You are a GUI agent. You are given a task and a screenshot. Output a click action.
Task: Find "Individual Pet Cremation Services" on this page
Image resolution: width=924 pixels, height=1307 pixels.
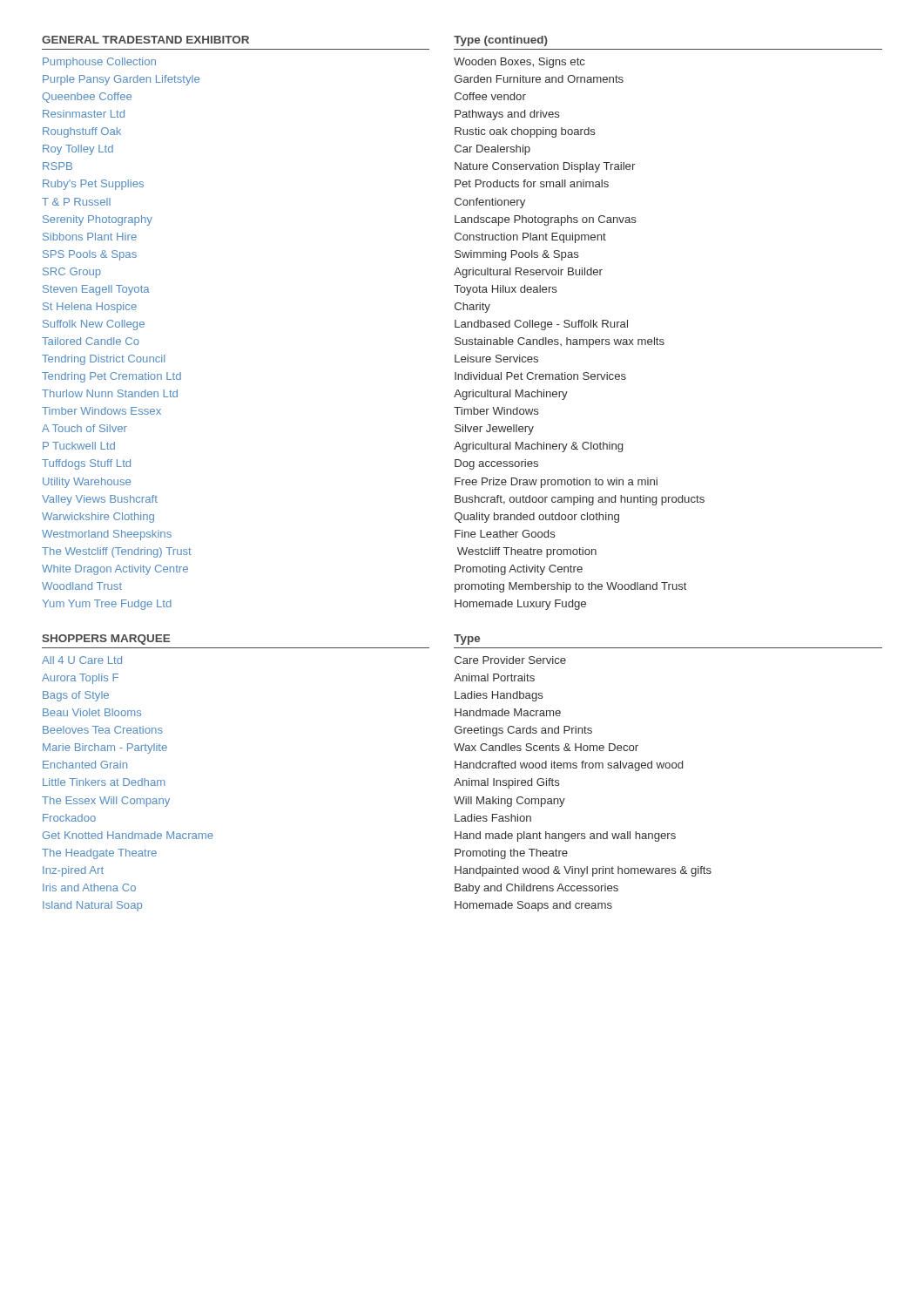540,376
